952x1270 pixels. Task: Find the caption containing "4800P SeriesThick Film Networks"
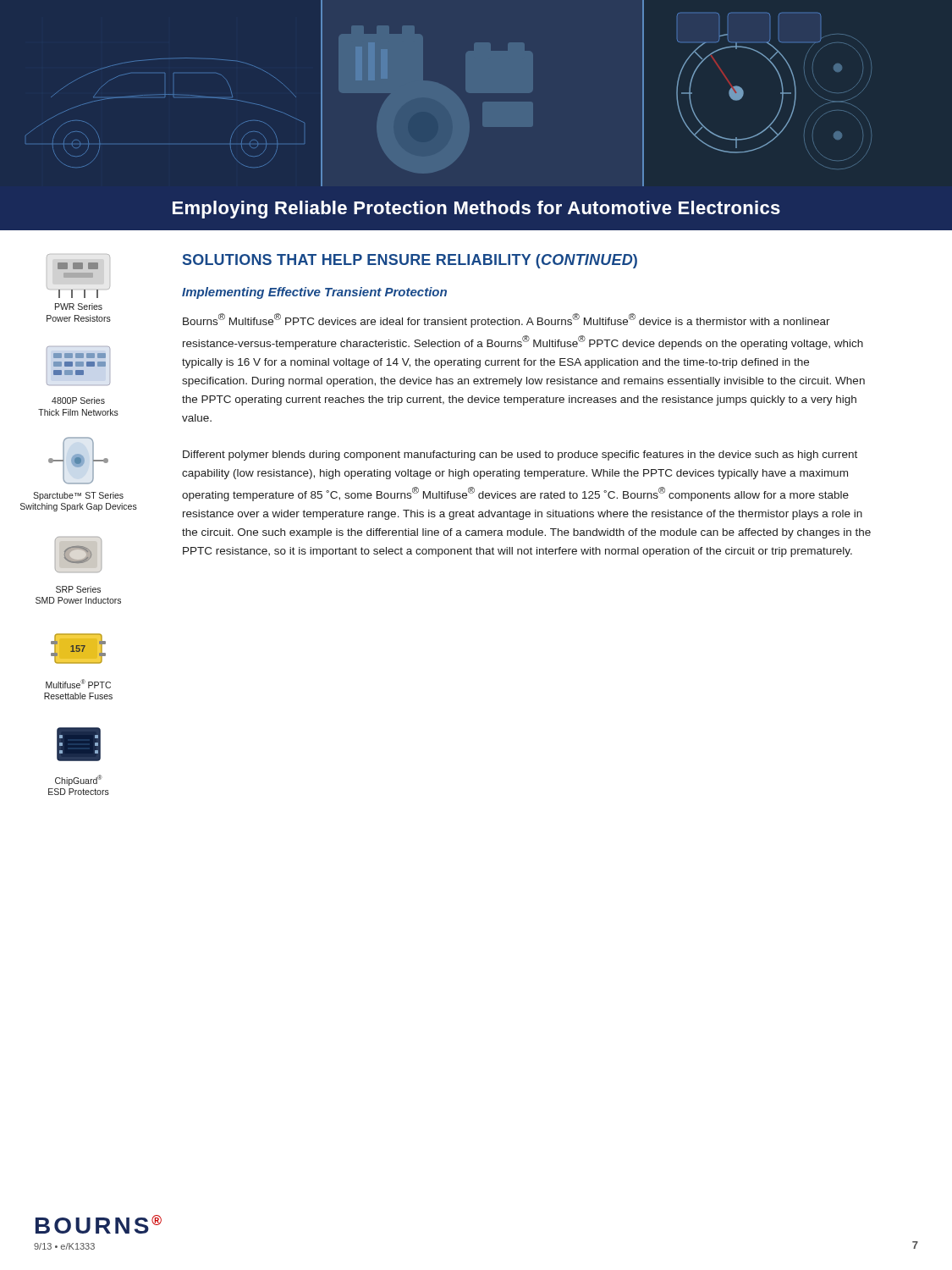(x=78, y=406)
